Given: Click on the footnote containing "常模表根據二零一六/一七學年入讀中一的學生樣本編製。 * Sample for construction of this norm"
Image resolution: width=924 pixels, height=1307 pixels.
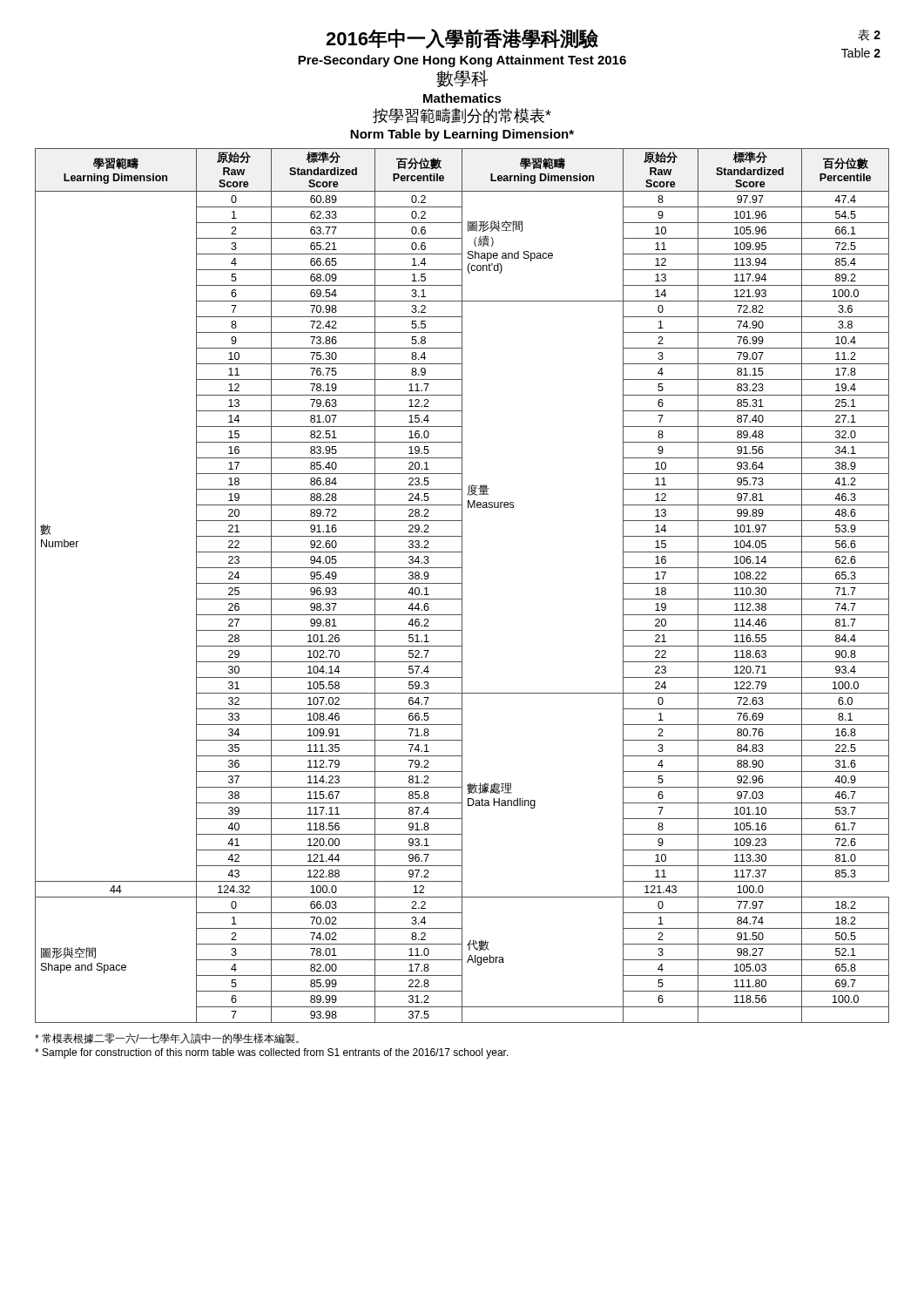Looking at the screenshot, I should [x=272, y=1046].
